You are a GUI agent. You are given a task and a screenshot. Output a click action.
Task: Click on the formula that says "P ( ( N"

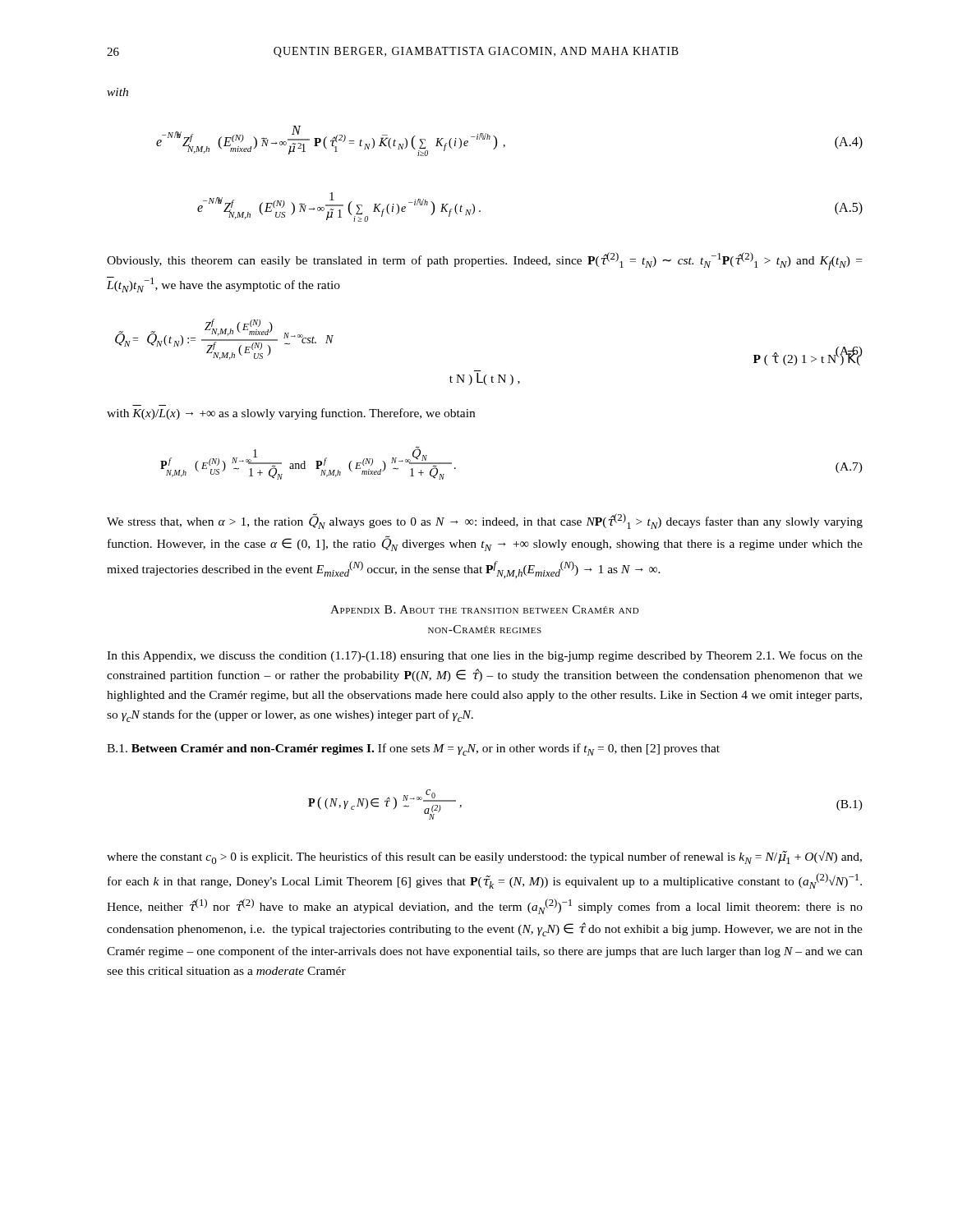pyautogui.click(x=396, y=804)
